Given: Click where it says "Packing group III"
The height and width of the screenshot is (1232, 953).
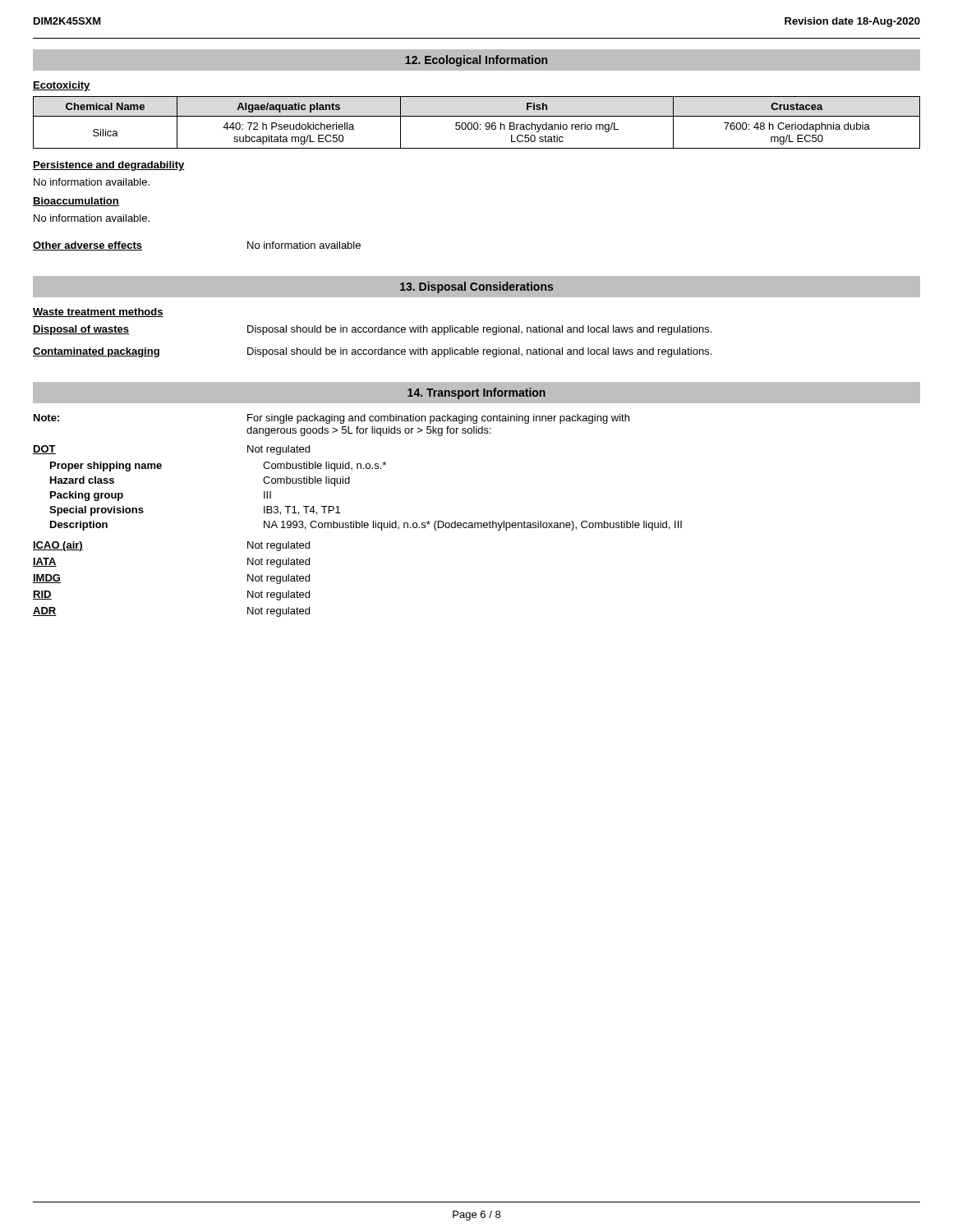Looking at the screenshot, I should pyautogui.click(x=86, y=496).
